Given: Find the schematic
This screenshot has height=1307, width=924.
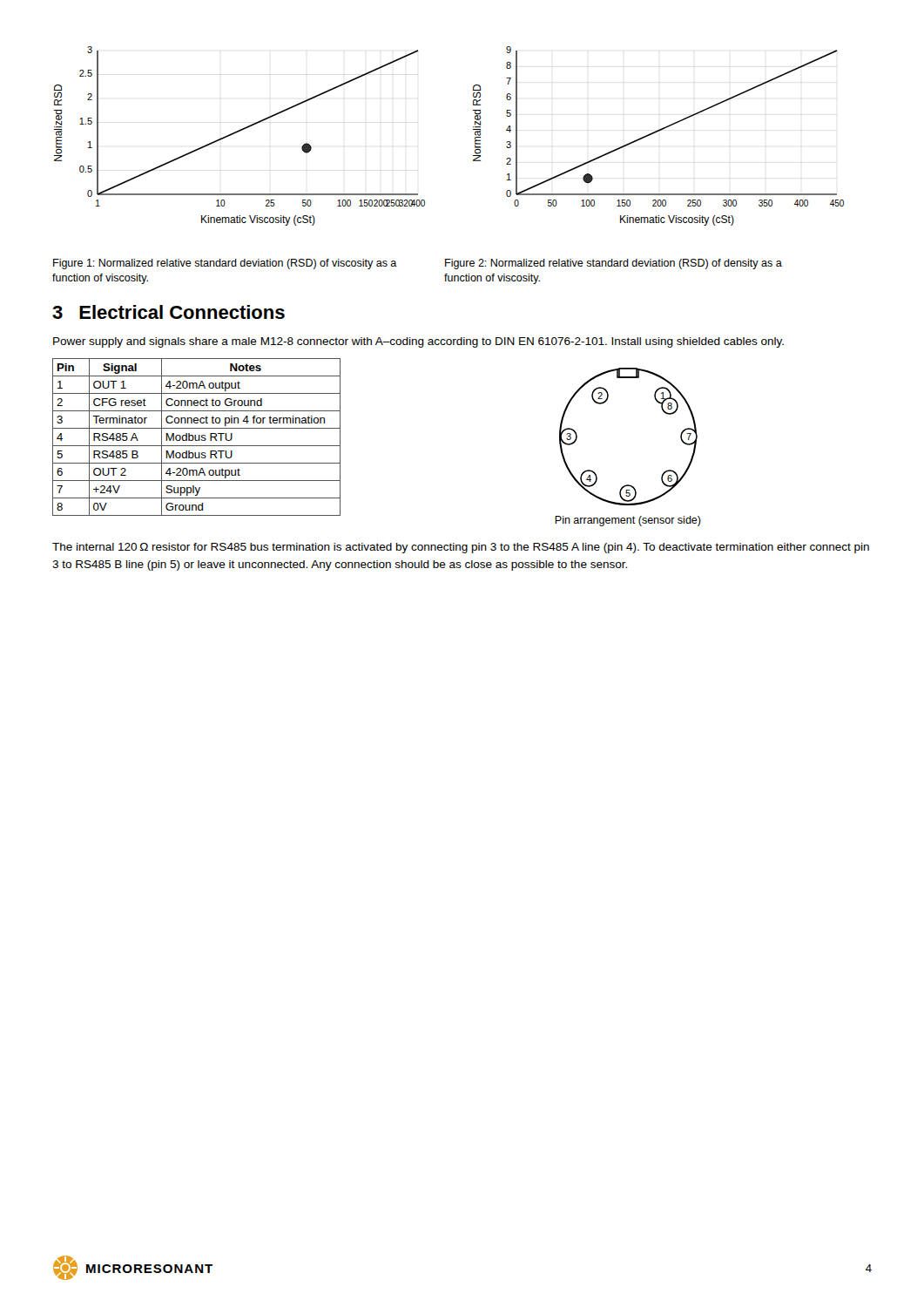Looking at the screenshot, I should (x=628, y=434).
